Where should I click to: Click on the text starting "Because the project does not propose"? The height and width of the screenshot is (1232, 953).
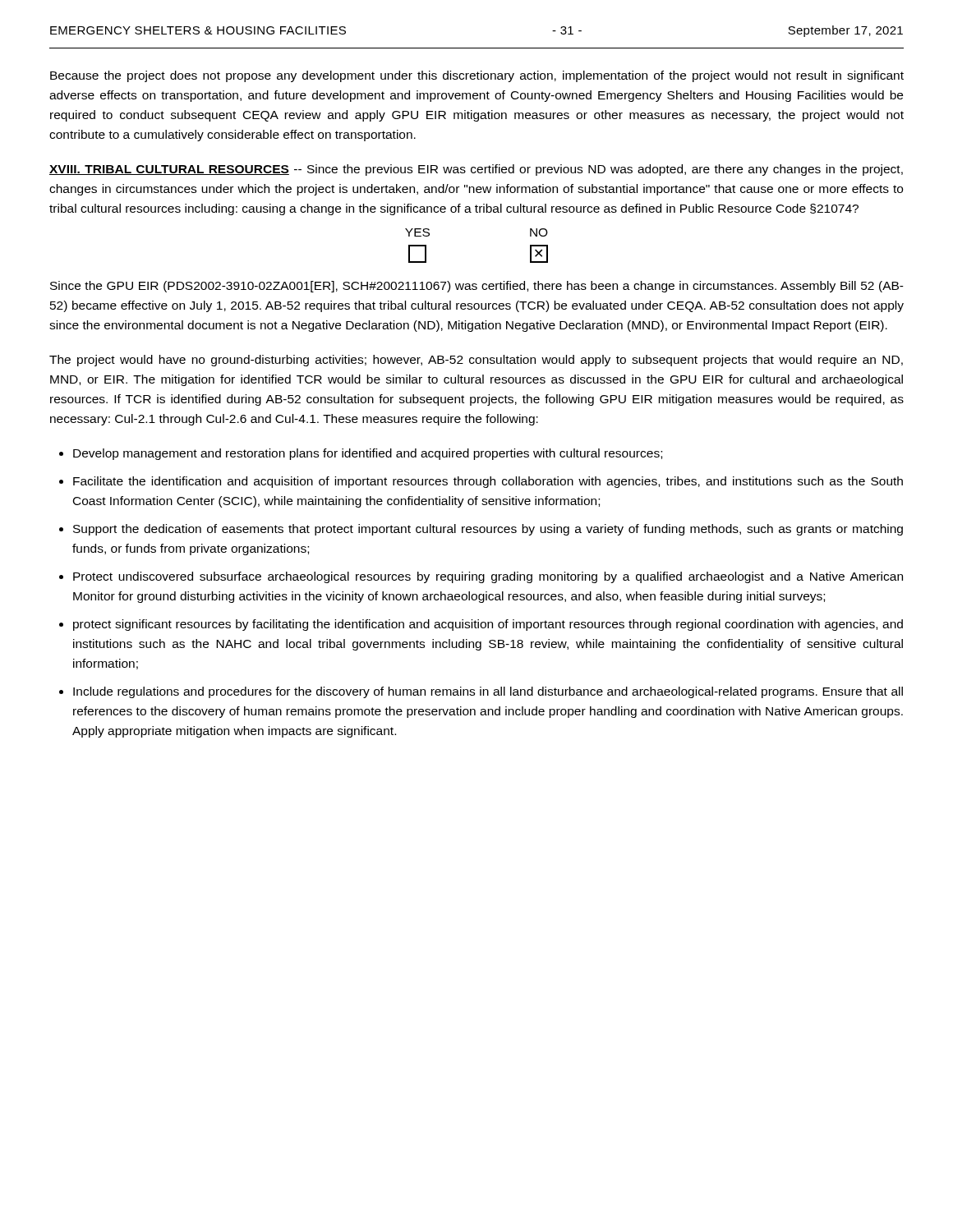(476, 105)
